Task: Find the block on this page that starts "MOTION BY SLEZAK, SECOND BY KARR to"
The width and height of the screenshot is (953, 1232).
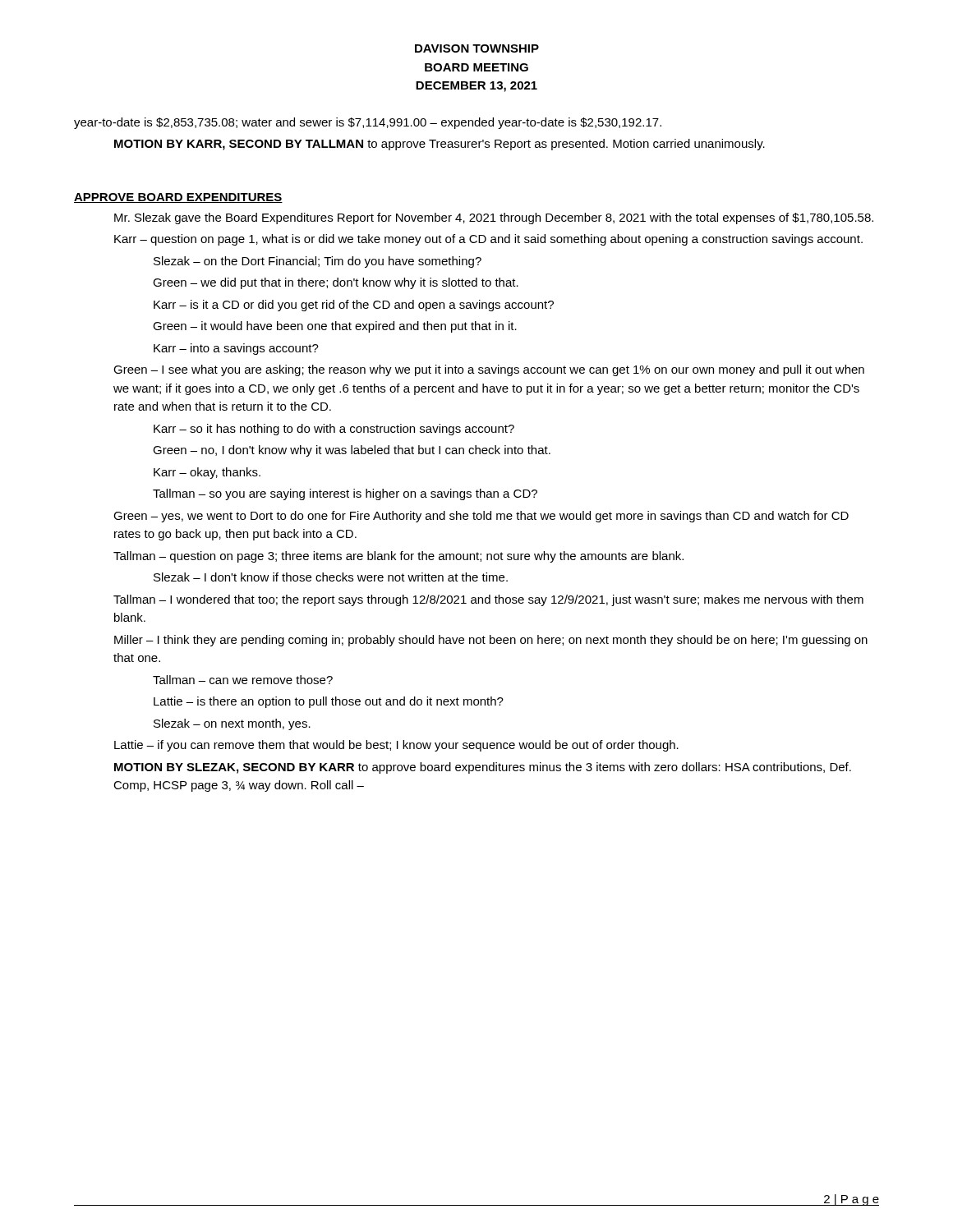Action: click(496, 776)
